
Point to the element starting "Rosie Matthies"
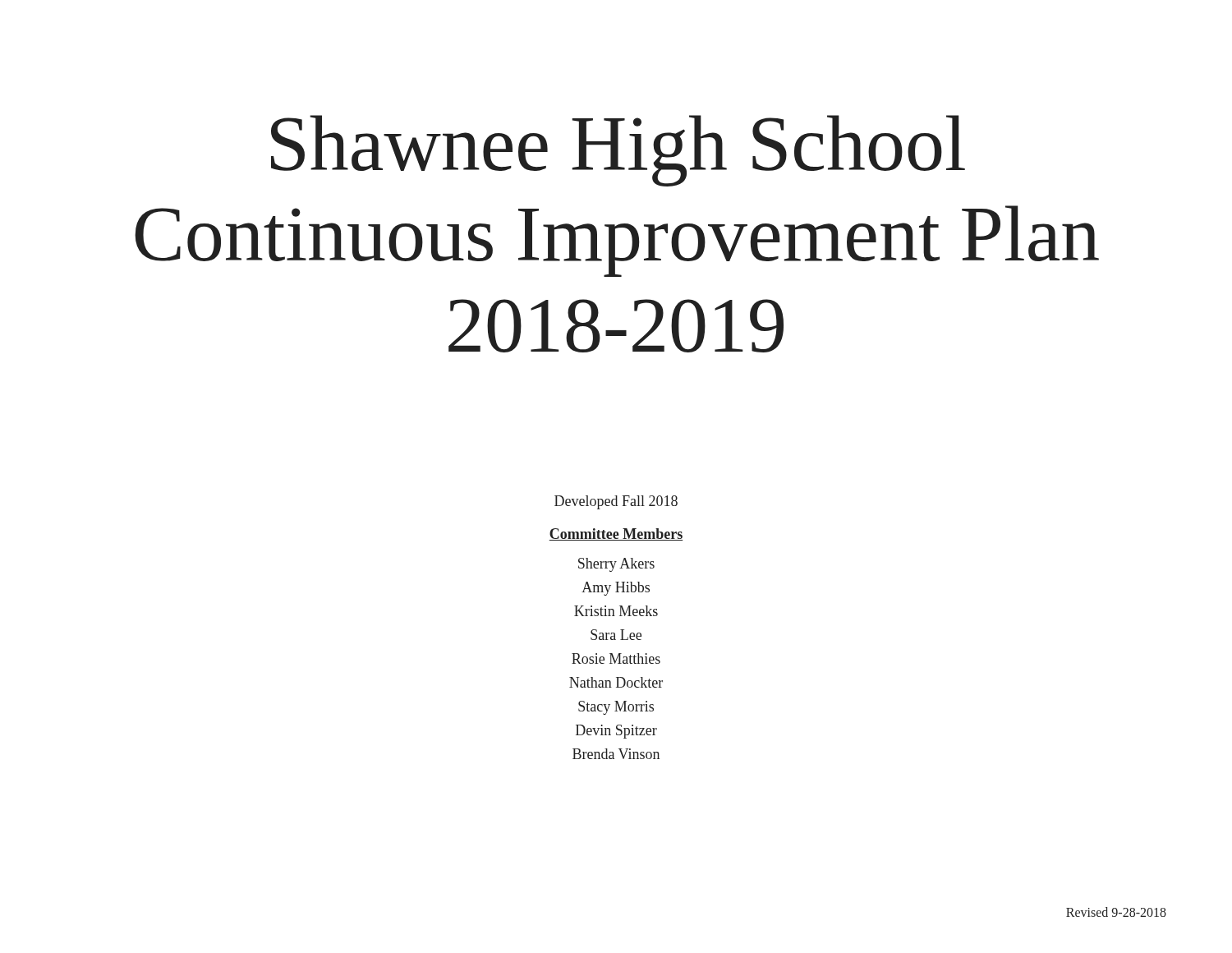click(x=616, y=659)
